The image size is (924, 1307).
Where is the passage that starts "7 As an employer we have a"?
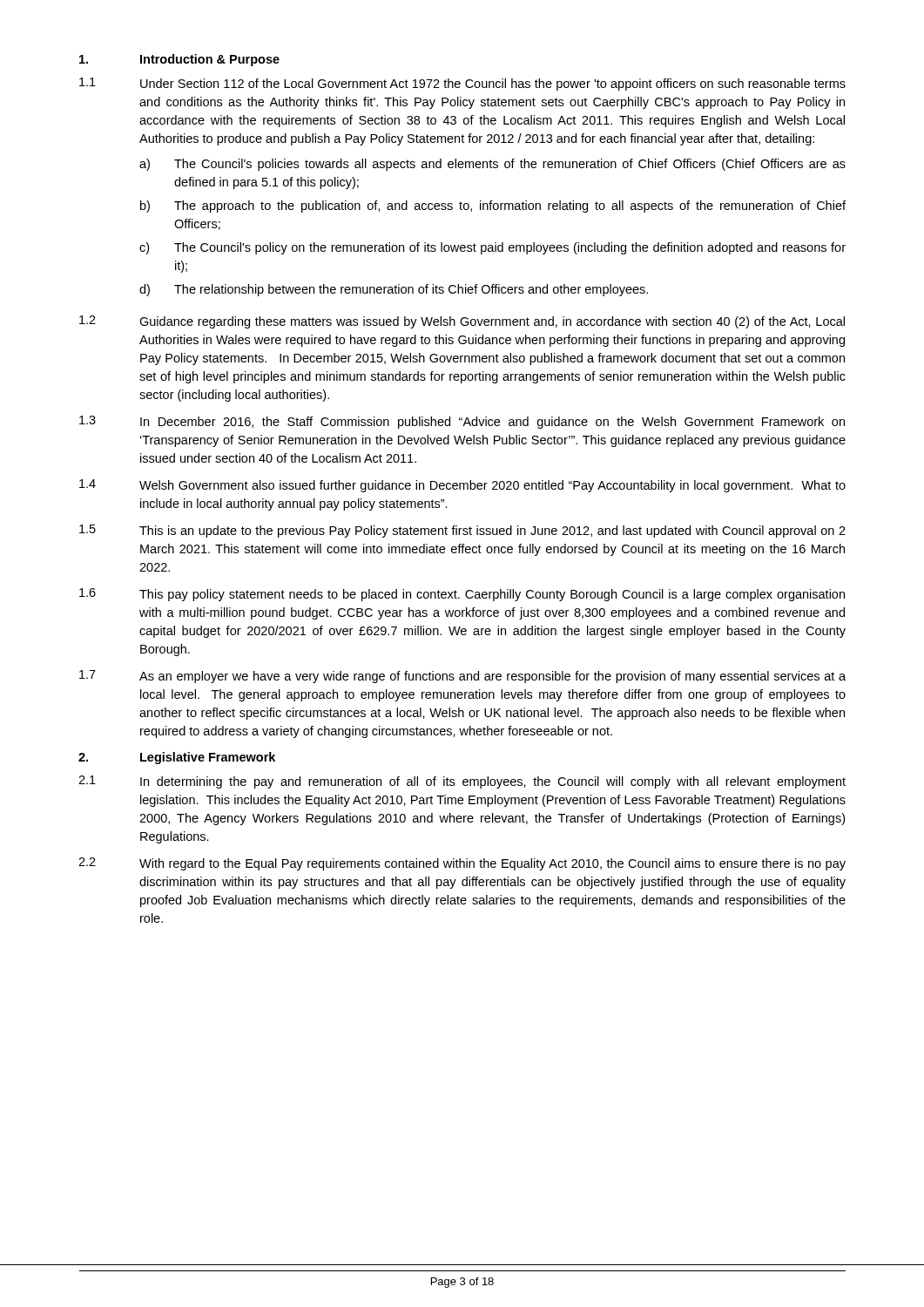(462, 704)
